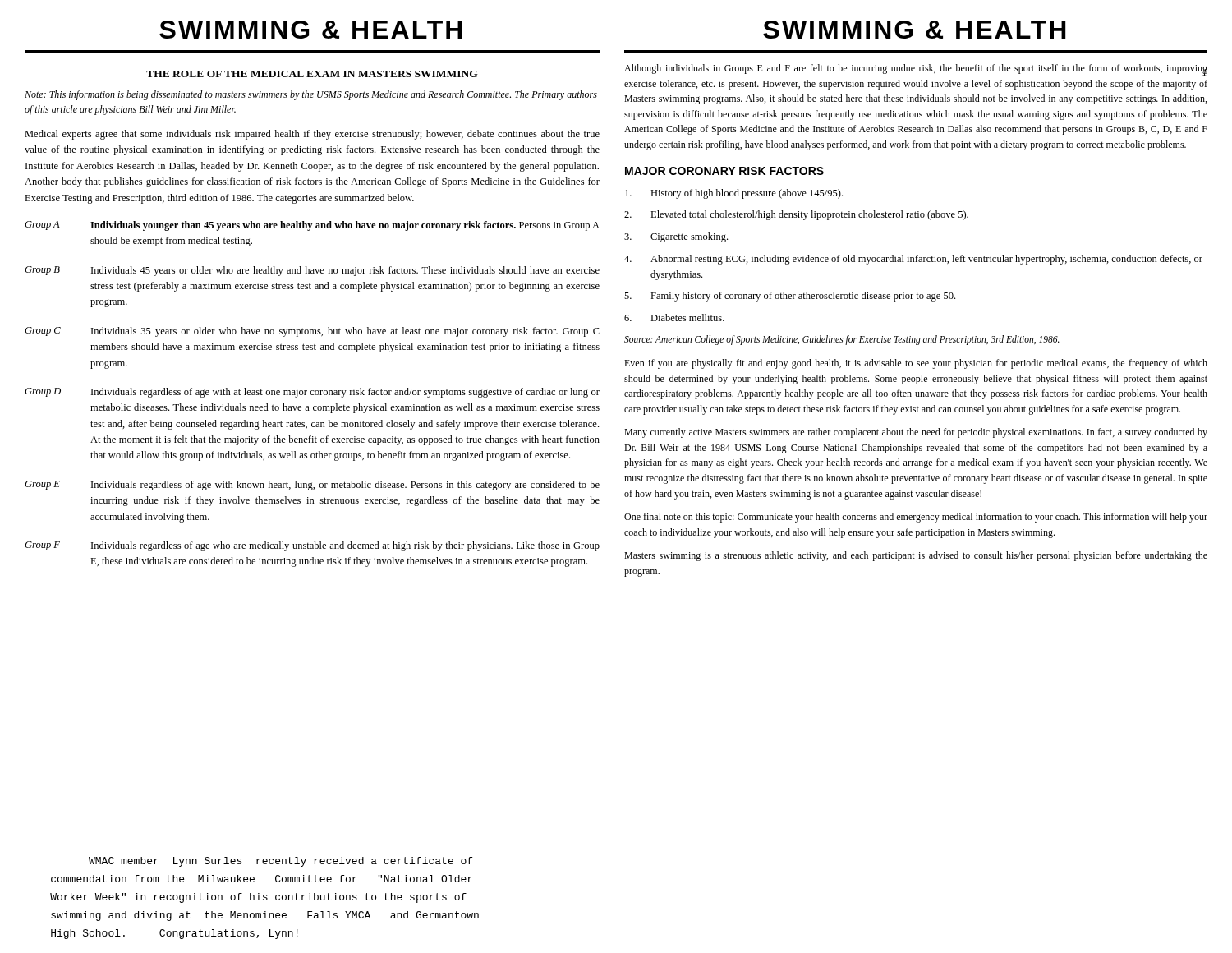Navigate to the region starting "THE ROLE OF THE MEDICAL"
Screen dimensions: 953x1232
[312, 74]
